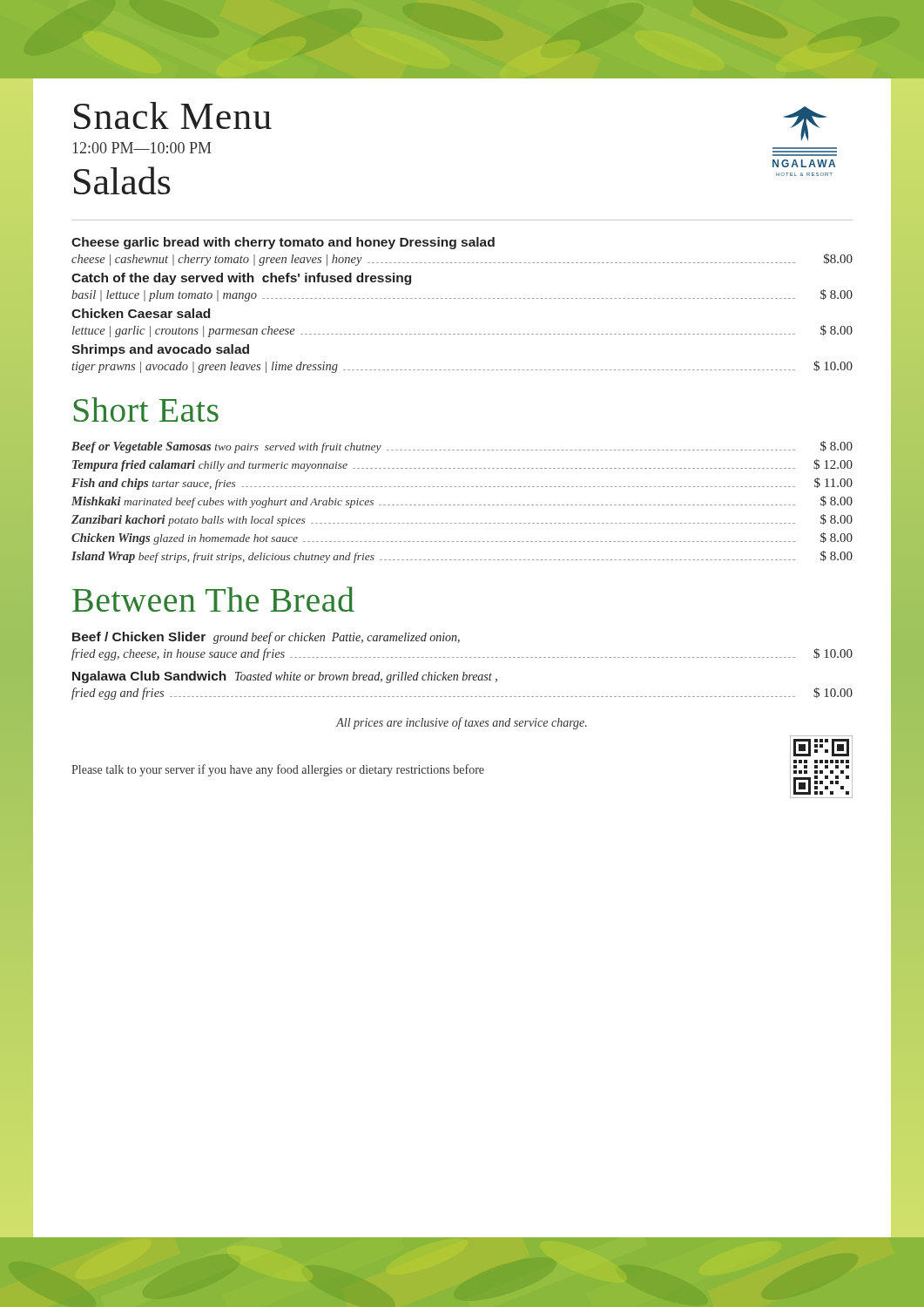Point to the region starting "Fish and chips tartar sauce, fries"
The image size is (924, 1307).
(x=462, y=484)
